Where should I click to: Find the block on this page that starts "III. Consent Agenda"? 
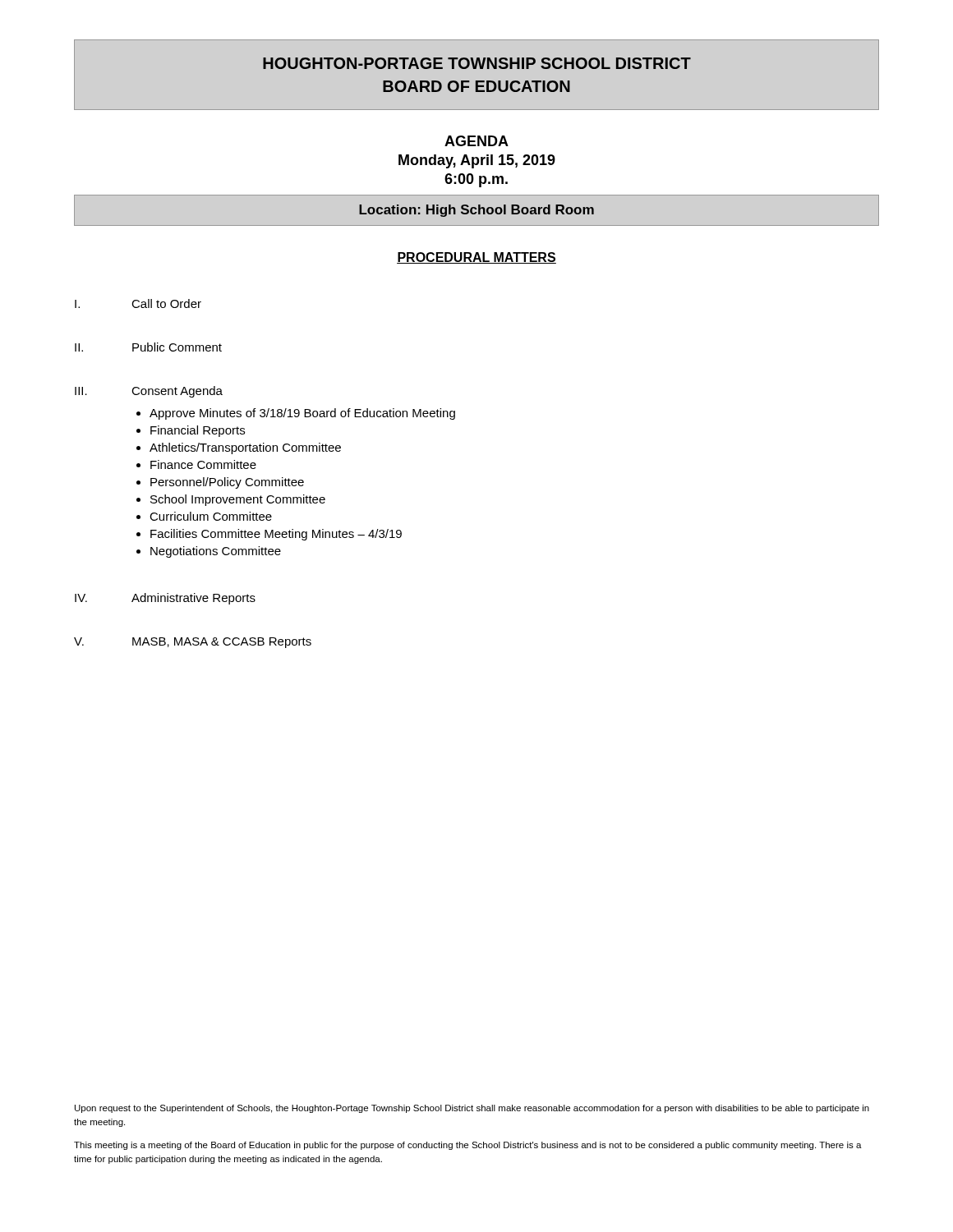click(149, 392)
